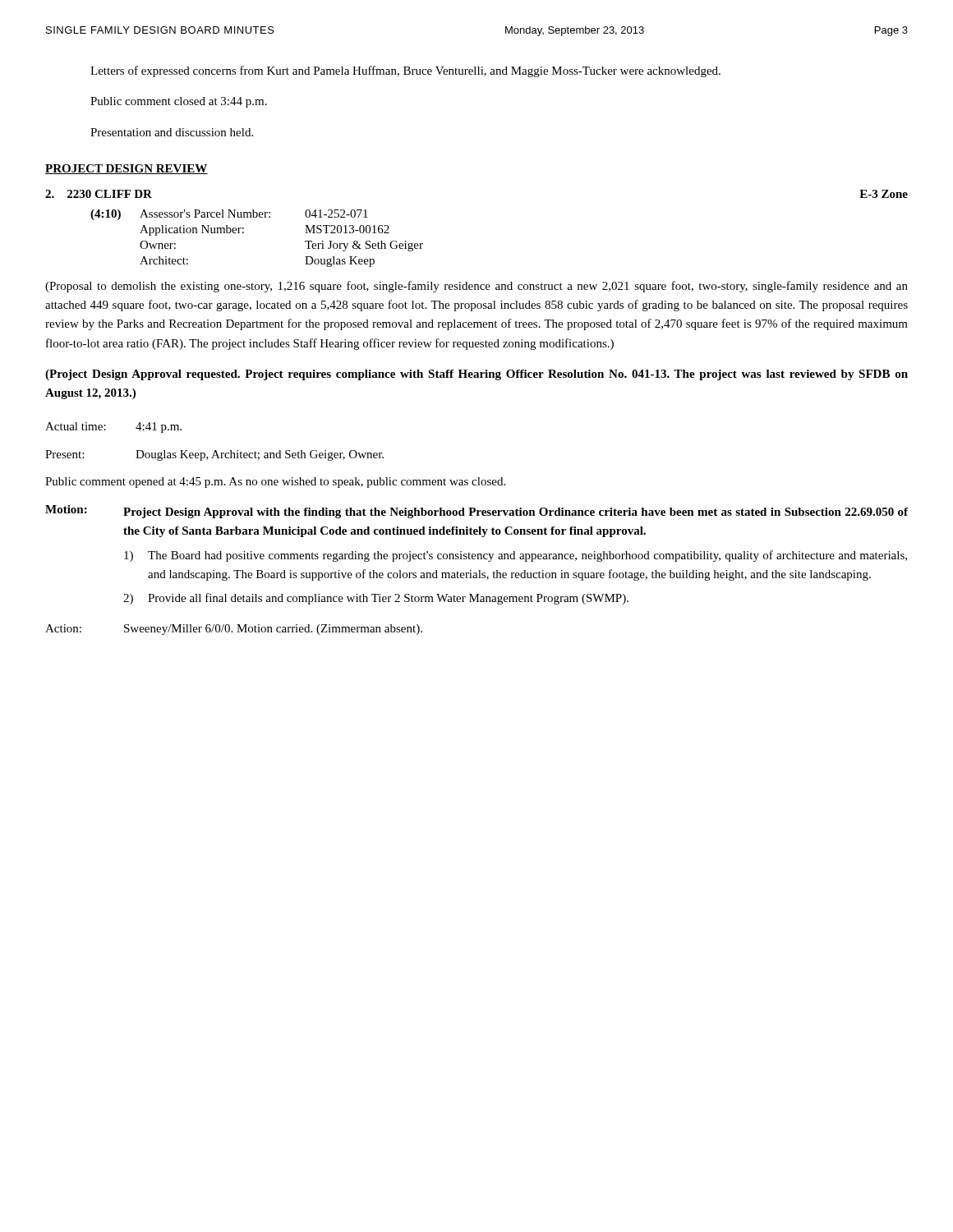Find the region starting "Motion: Project Design Approval with the finding that"
Screen dimensions: 1232x953
[476, 558]
